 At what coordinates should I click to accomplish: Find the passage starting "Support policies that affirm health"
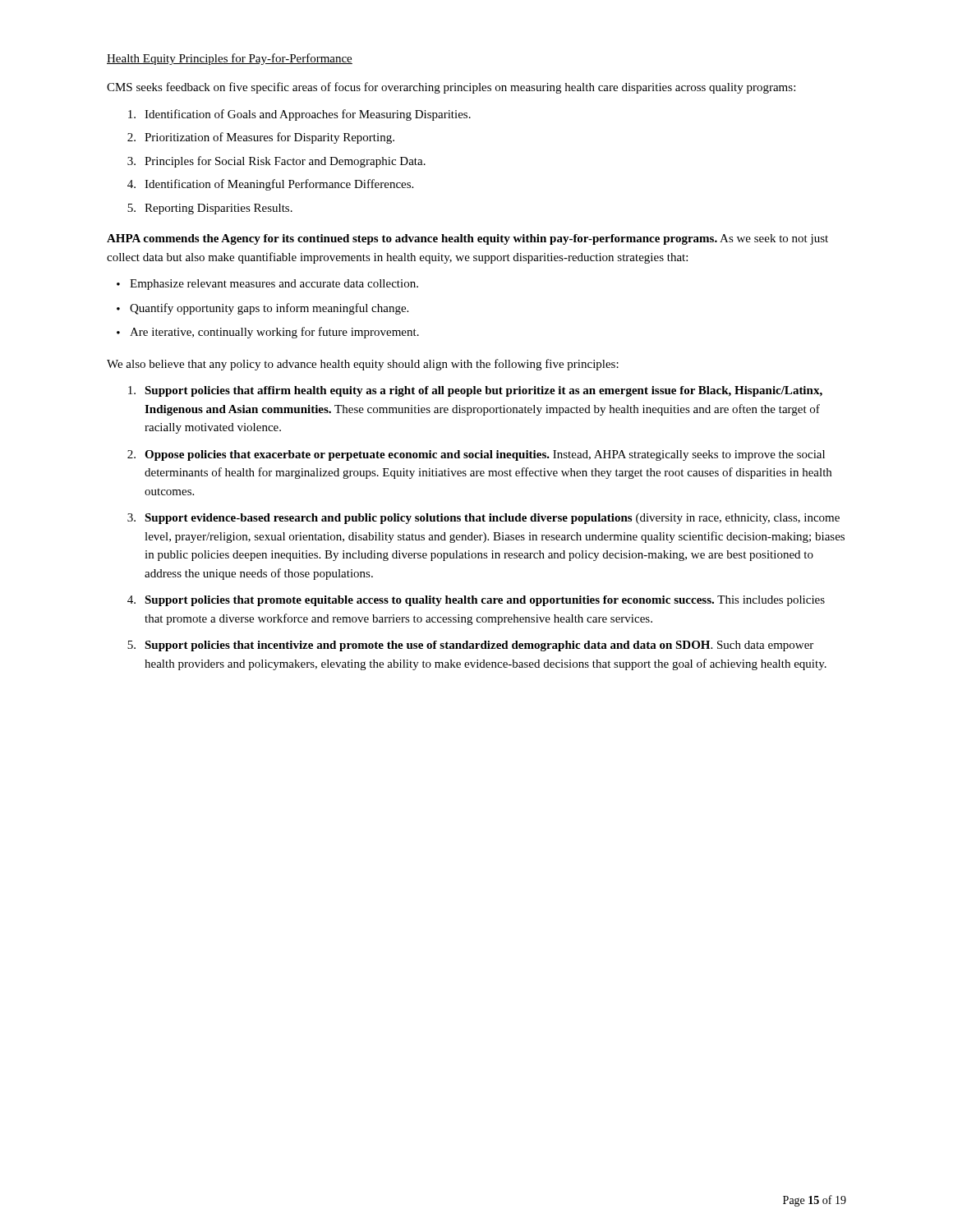[x=476, y=409]
